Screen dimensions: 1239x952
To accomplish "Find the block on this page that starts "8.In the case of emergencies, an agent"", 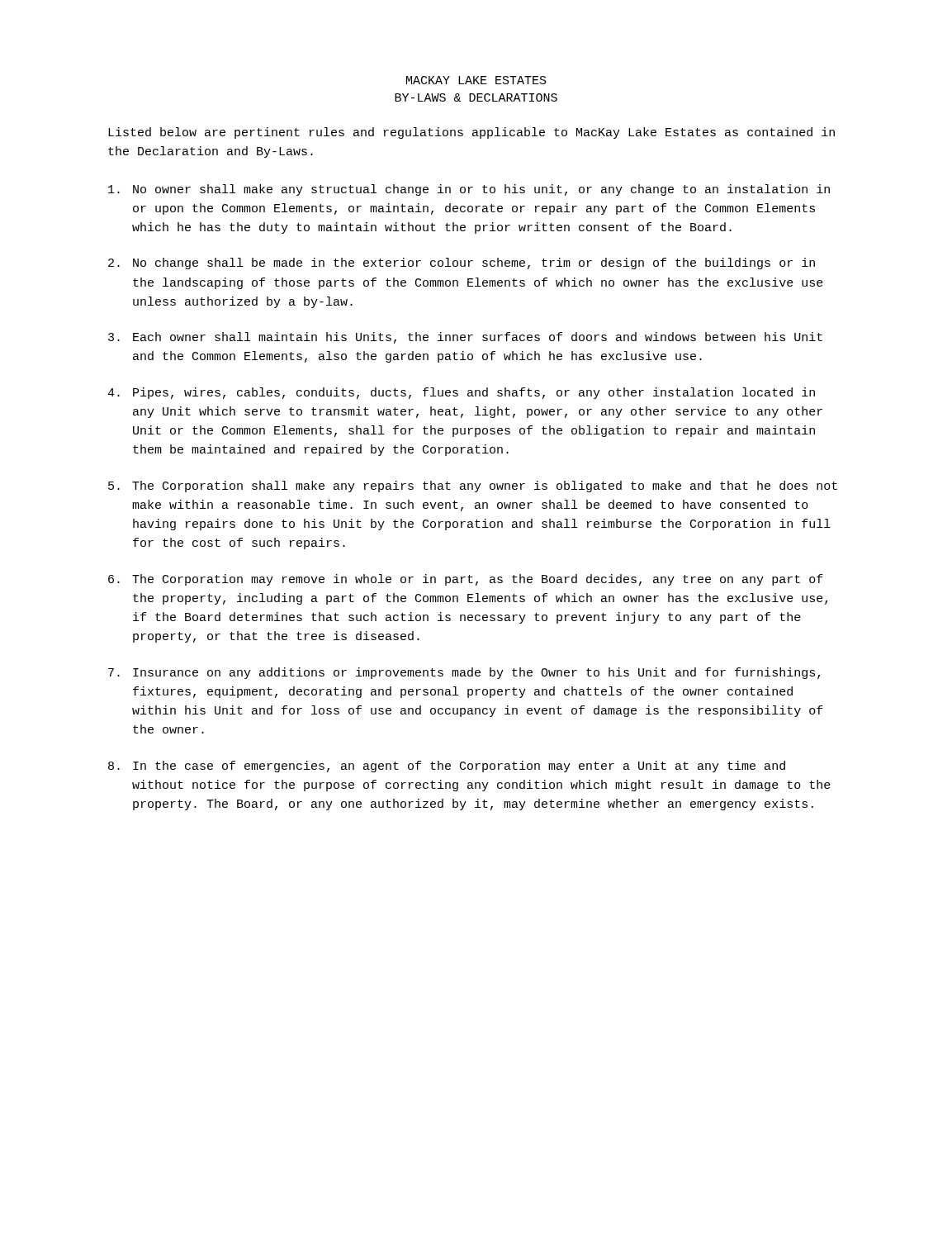I will click(x=473, y=786).
